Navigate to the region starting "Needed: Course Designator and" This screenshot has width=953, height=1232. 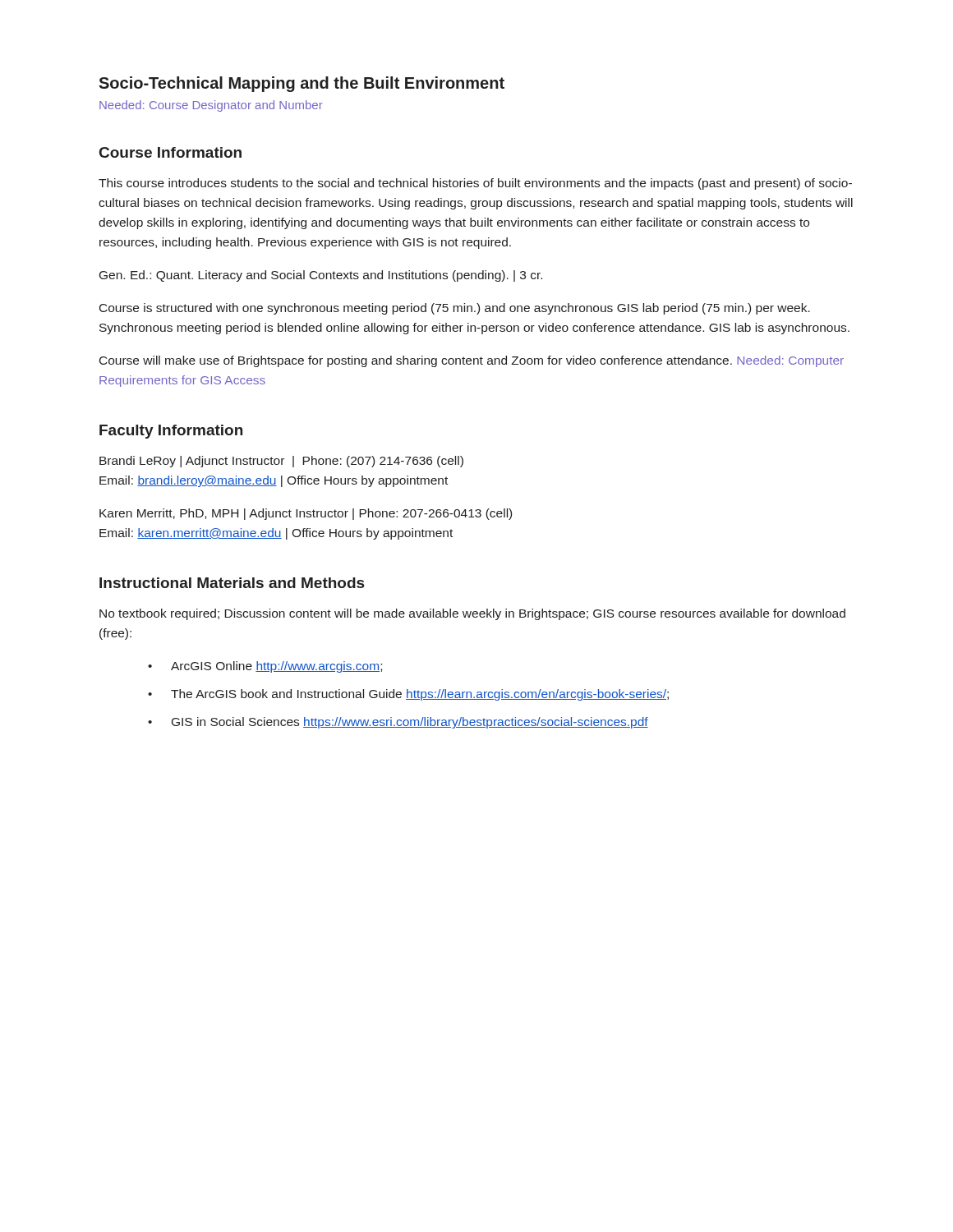tap(211, 105)
